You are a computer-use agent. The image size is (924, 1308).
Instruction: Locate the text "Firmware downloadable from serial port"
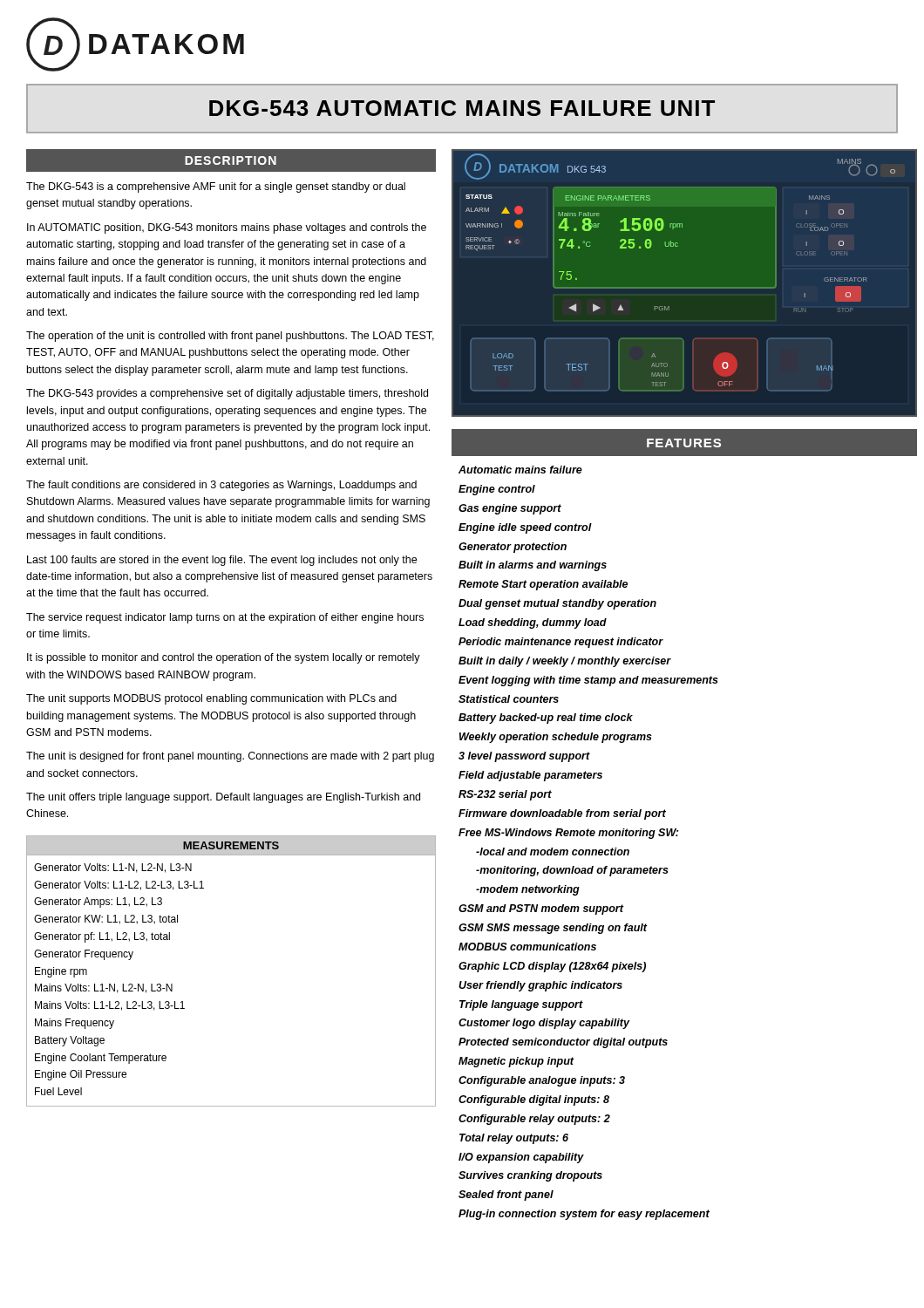point(562,814)
